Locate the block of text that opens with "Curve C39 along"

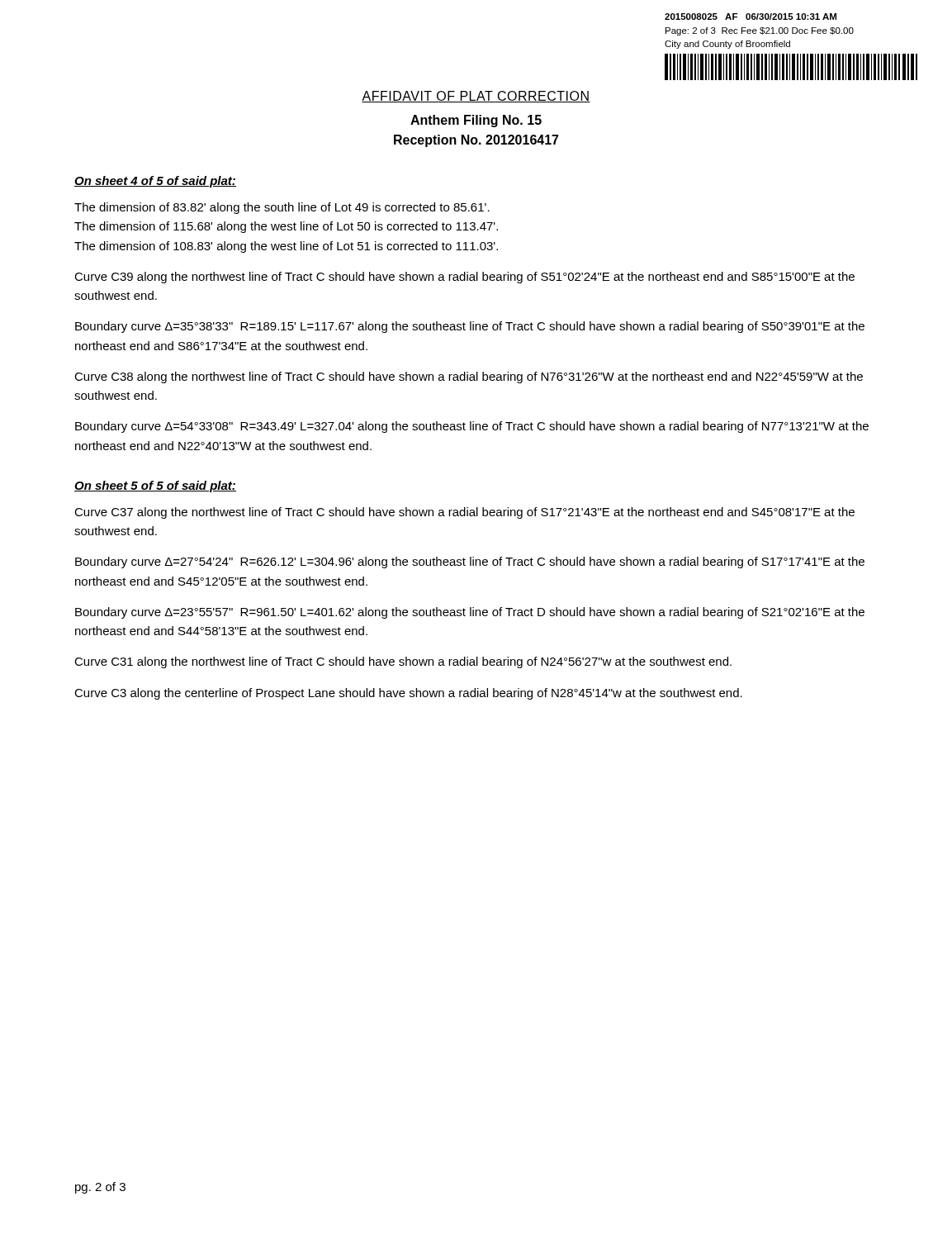(465, 286)
